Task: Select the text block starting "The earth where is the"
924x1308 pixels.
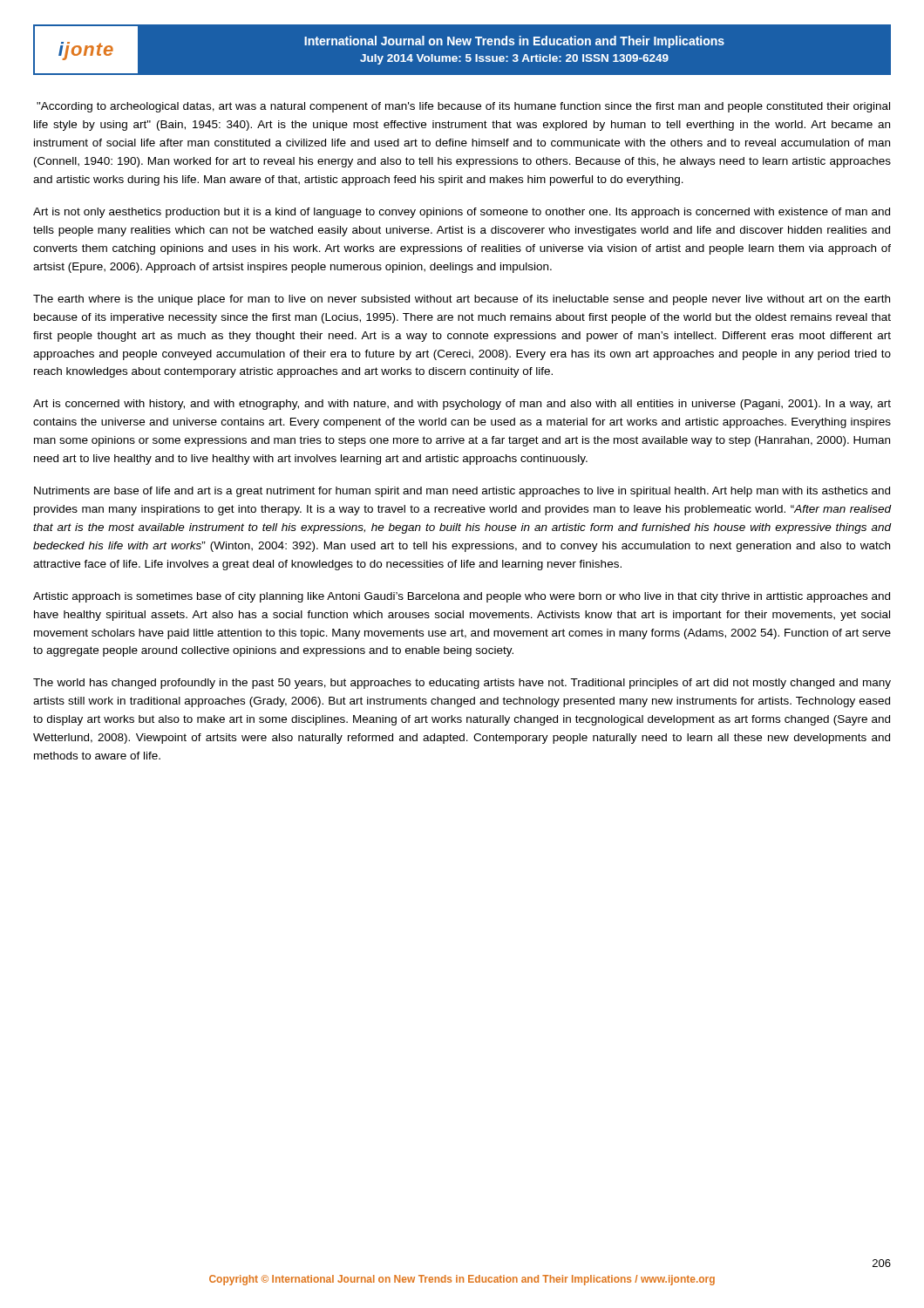Action: coord(462,335)
